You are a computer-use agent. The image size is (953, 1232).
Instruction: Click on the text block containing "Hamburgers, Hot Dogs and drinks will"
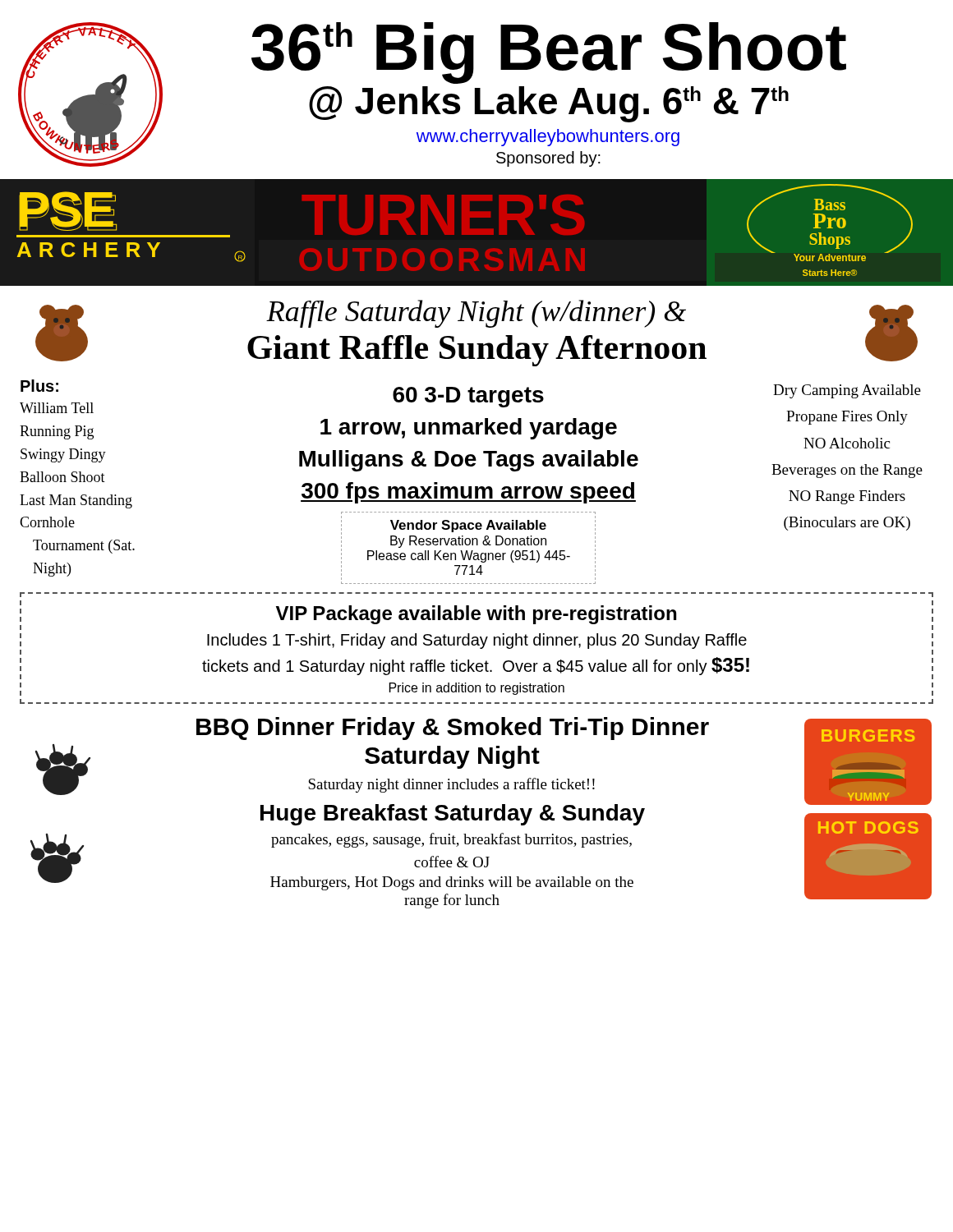tap(452, 891)
